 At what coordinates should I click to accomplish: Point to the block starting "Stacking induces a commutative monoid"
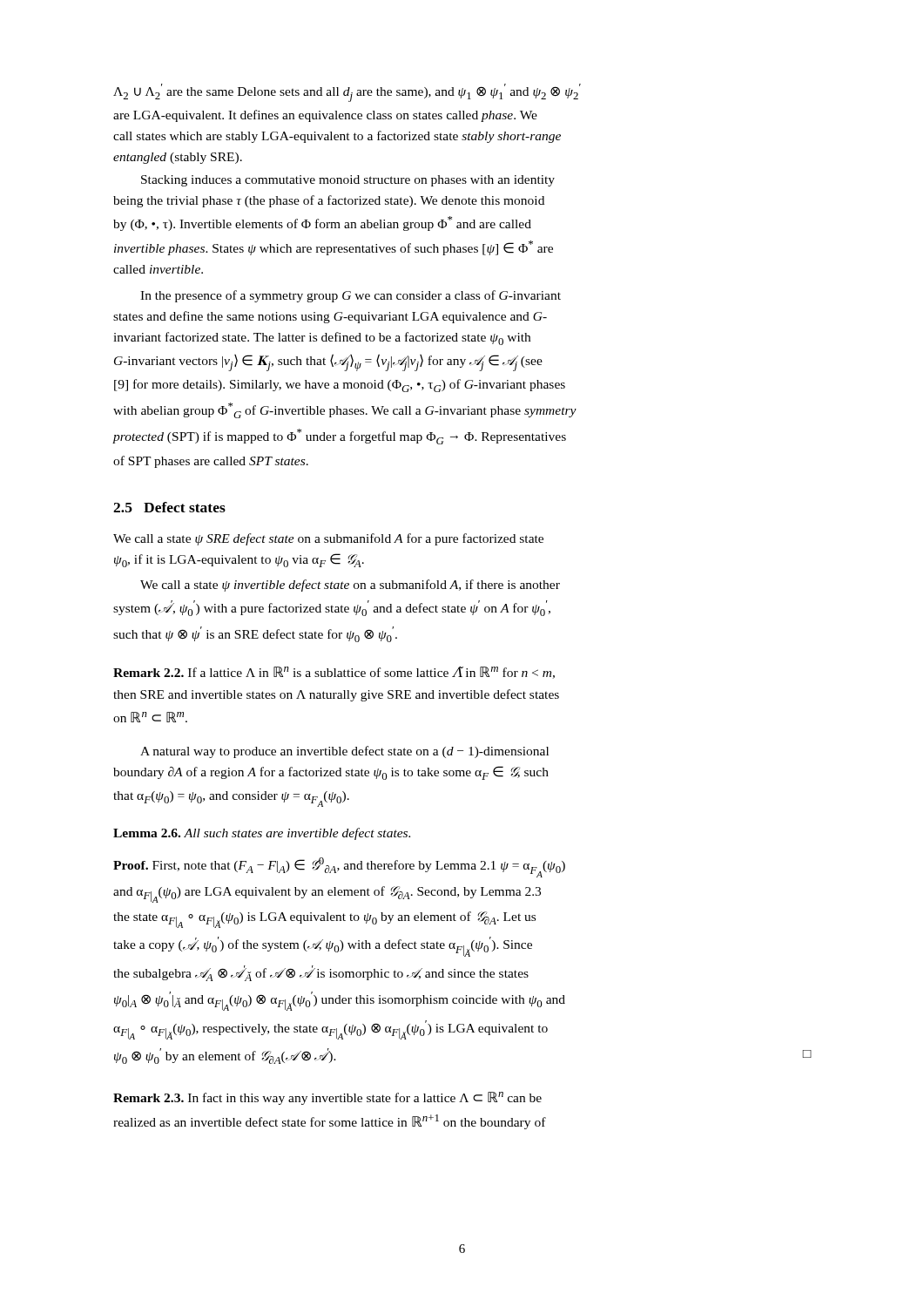click(x=462, y=224)
